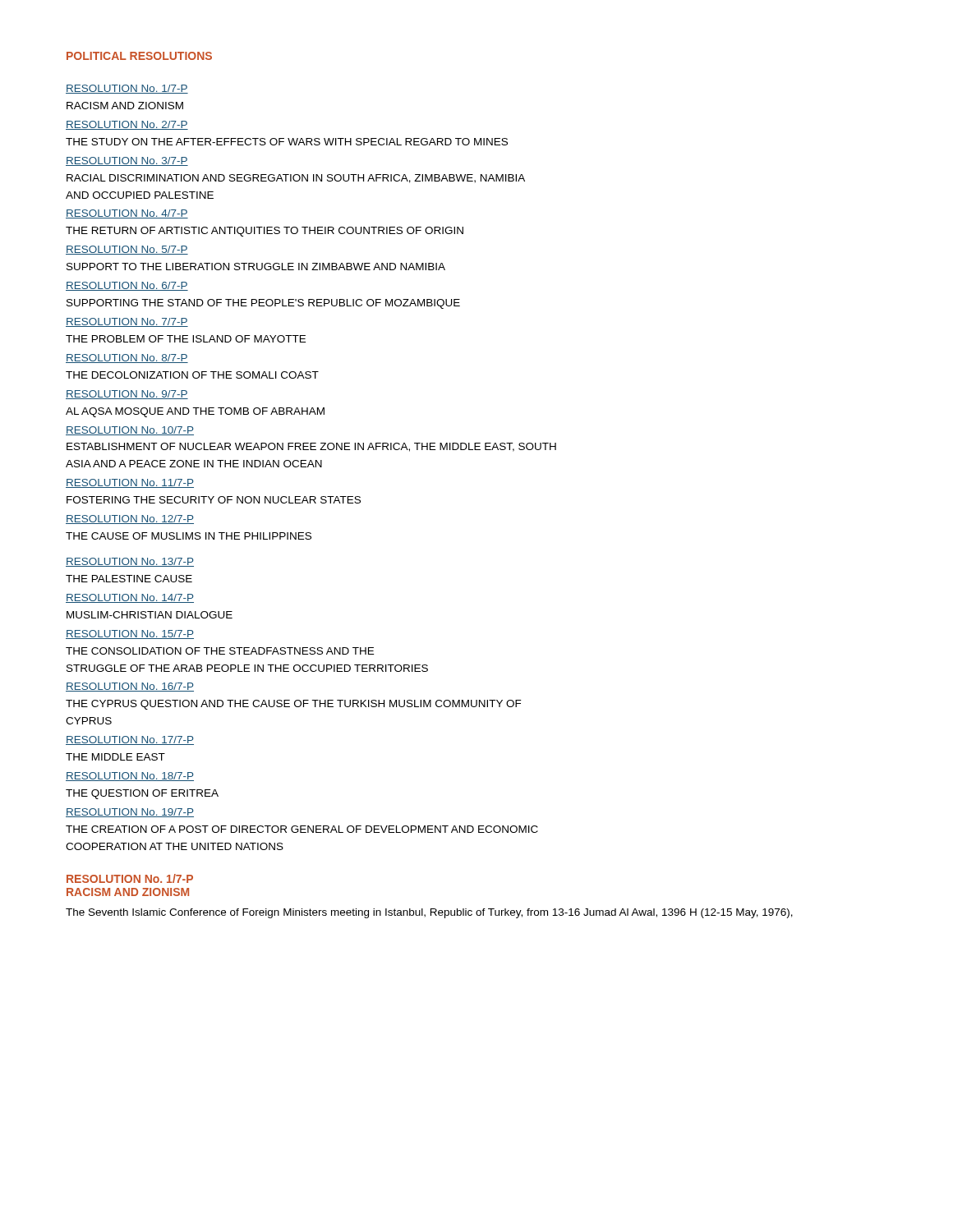Navigate to the text starting "RESOLUTION No. 3/7-P RACIAL DISCRIMINATION"
Screen dimensions: 1232x953
[295, 177]
